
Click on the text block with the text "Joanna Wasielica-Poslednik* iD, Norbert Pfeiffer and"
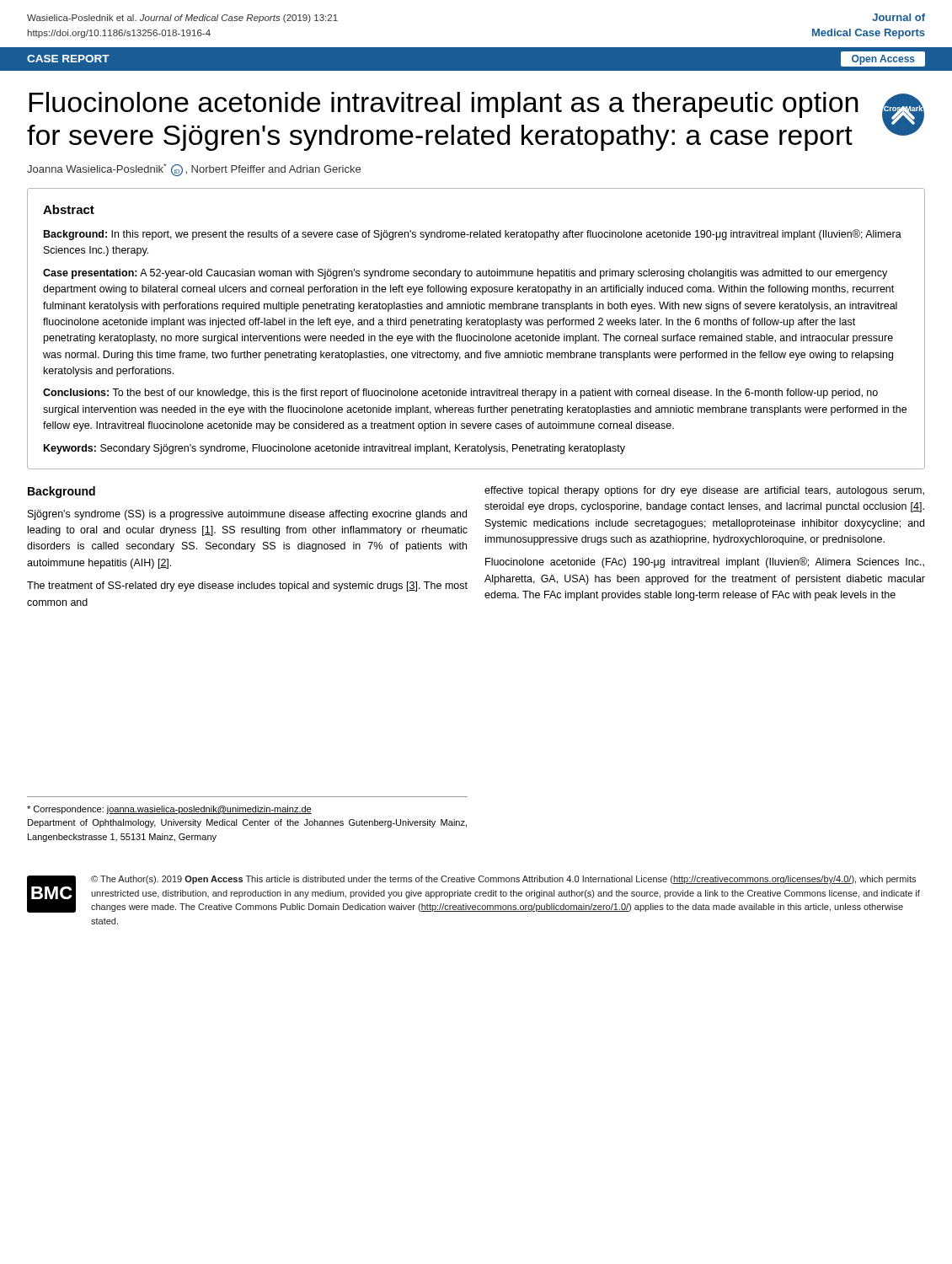point(194,169)
